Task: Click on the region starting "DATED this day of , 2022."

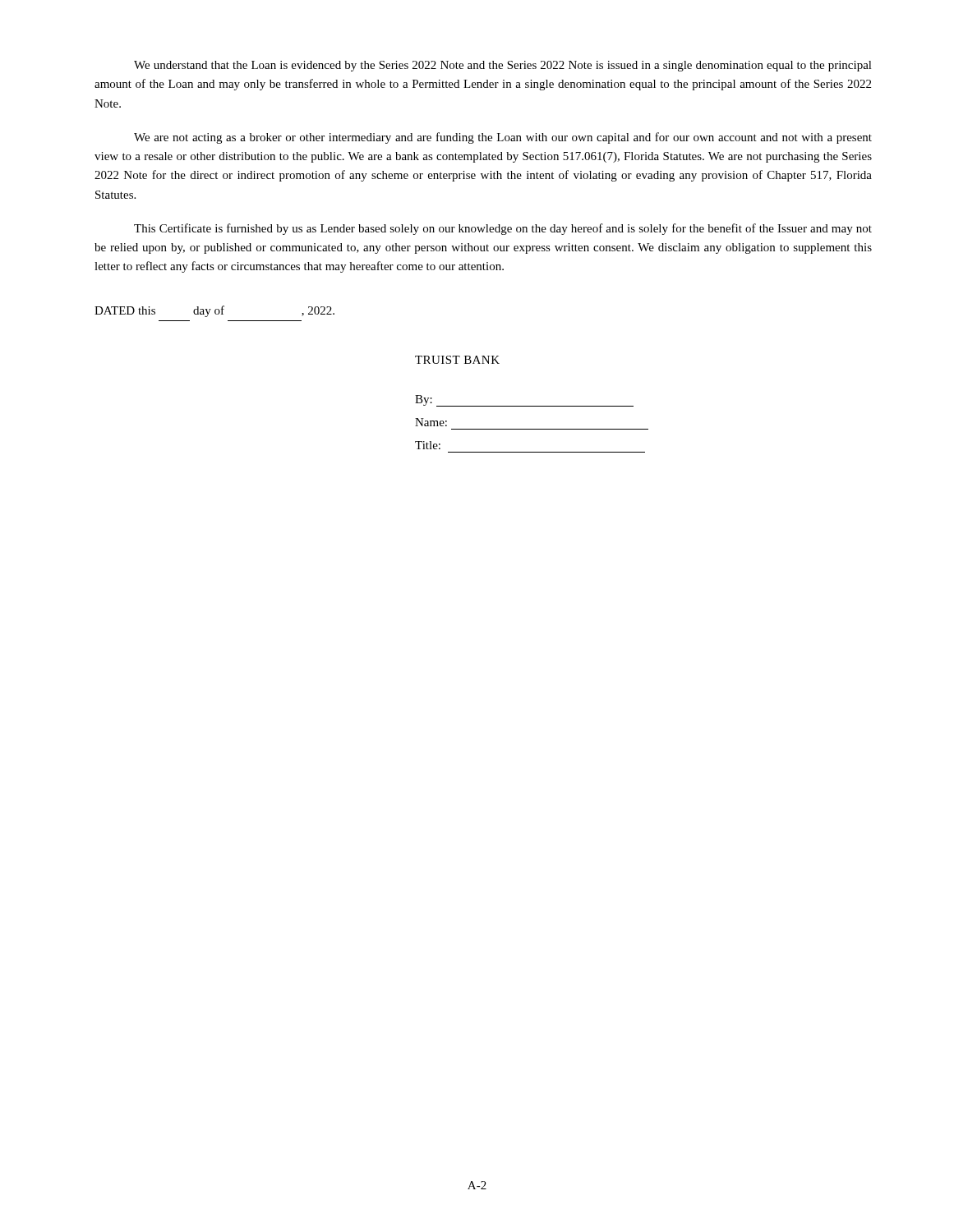Action: (x=215, y=311)
